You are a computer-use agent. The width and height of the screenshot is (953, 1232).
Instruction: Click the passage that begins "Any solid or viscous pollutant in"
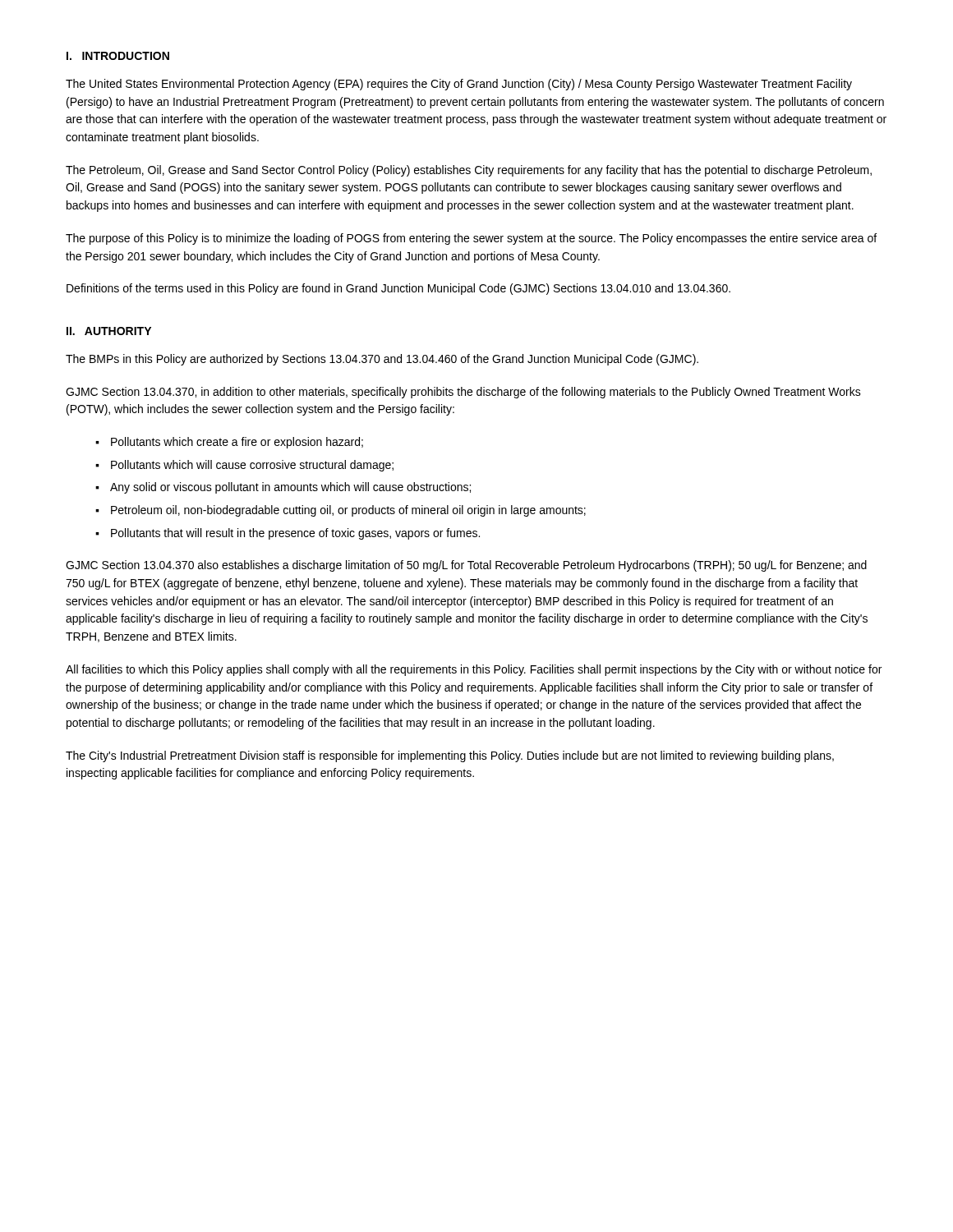tap(291, 487)
